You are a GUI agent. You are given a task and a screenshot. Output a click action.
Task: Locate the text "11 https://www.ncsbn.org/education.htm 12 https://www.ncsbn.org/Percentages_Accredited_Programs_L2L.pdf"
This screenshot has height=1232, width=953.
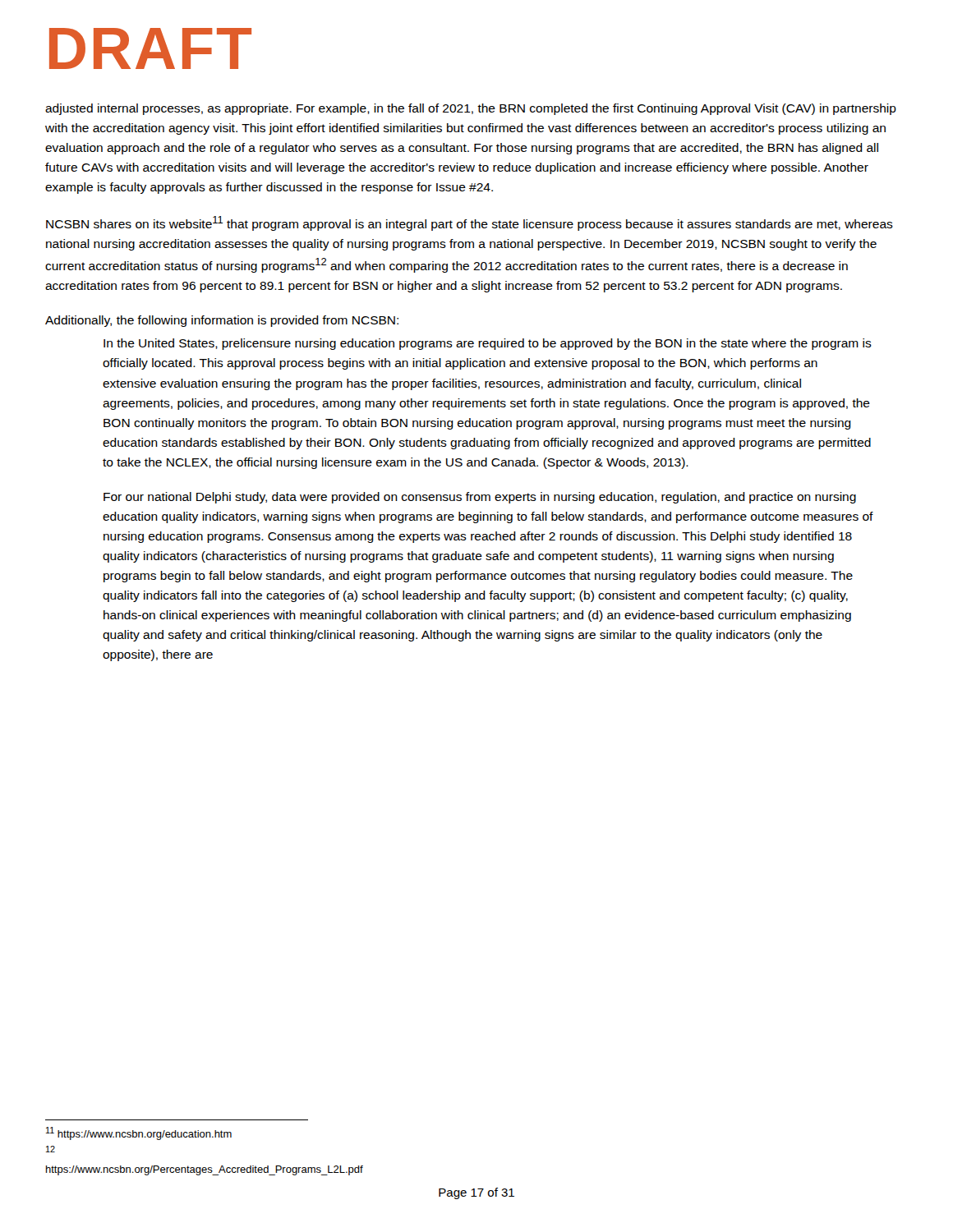[x=139, y=1133]
